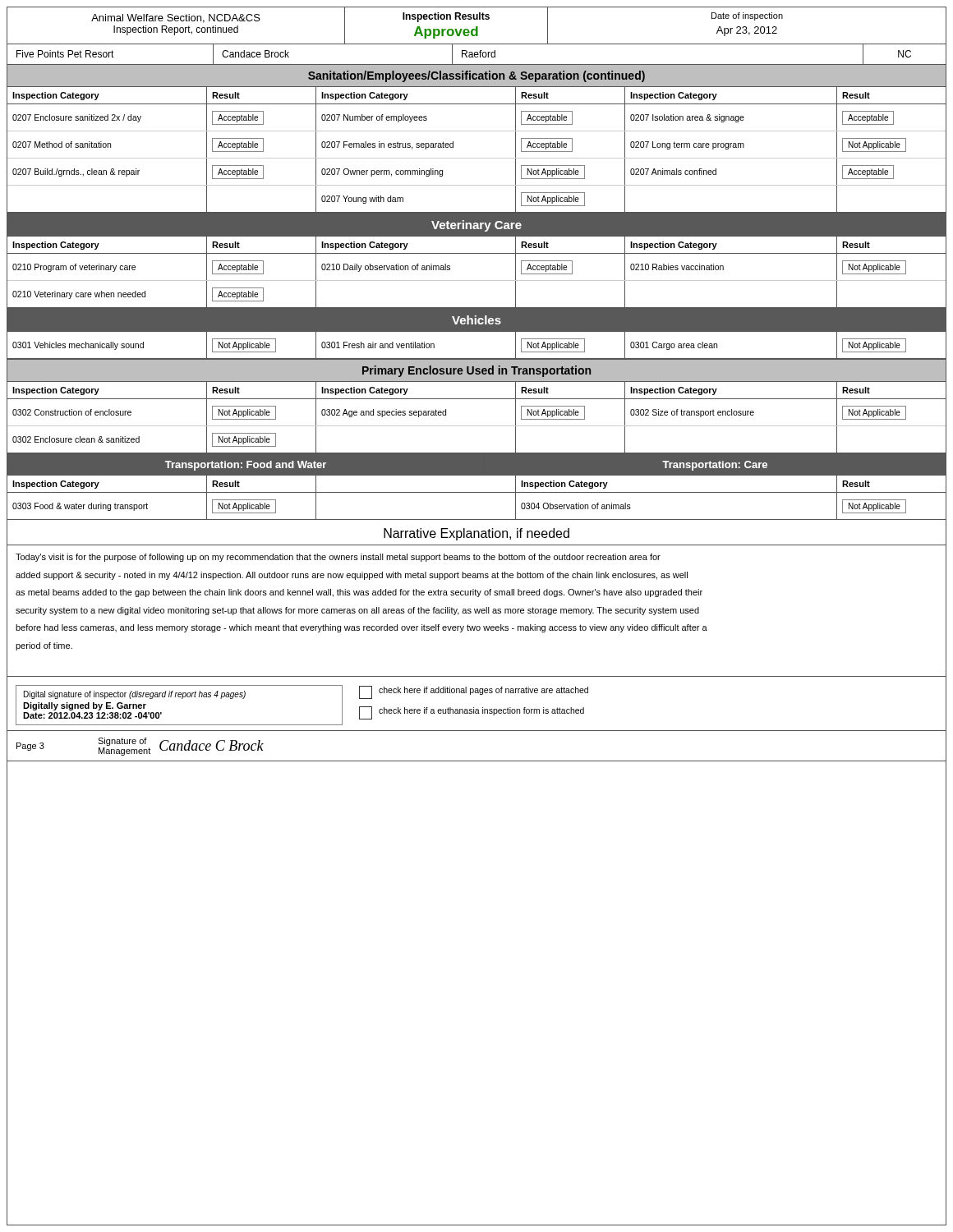Locate the text block containing "check here if additional pages"
953x1232 pixels.
(474, 692)
